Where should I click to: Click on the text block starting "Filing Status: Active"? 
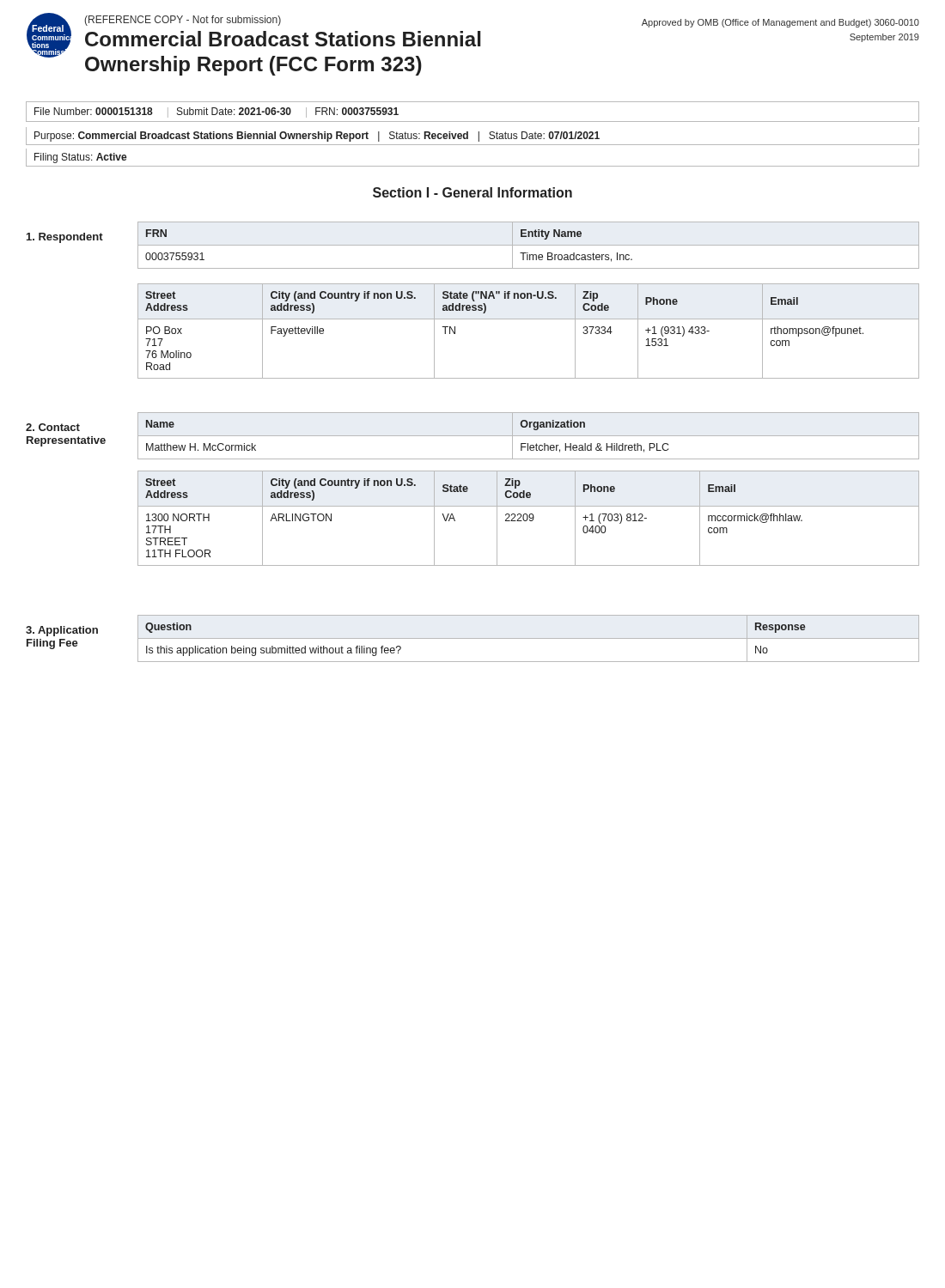[80, 157]
